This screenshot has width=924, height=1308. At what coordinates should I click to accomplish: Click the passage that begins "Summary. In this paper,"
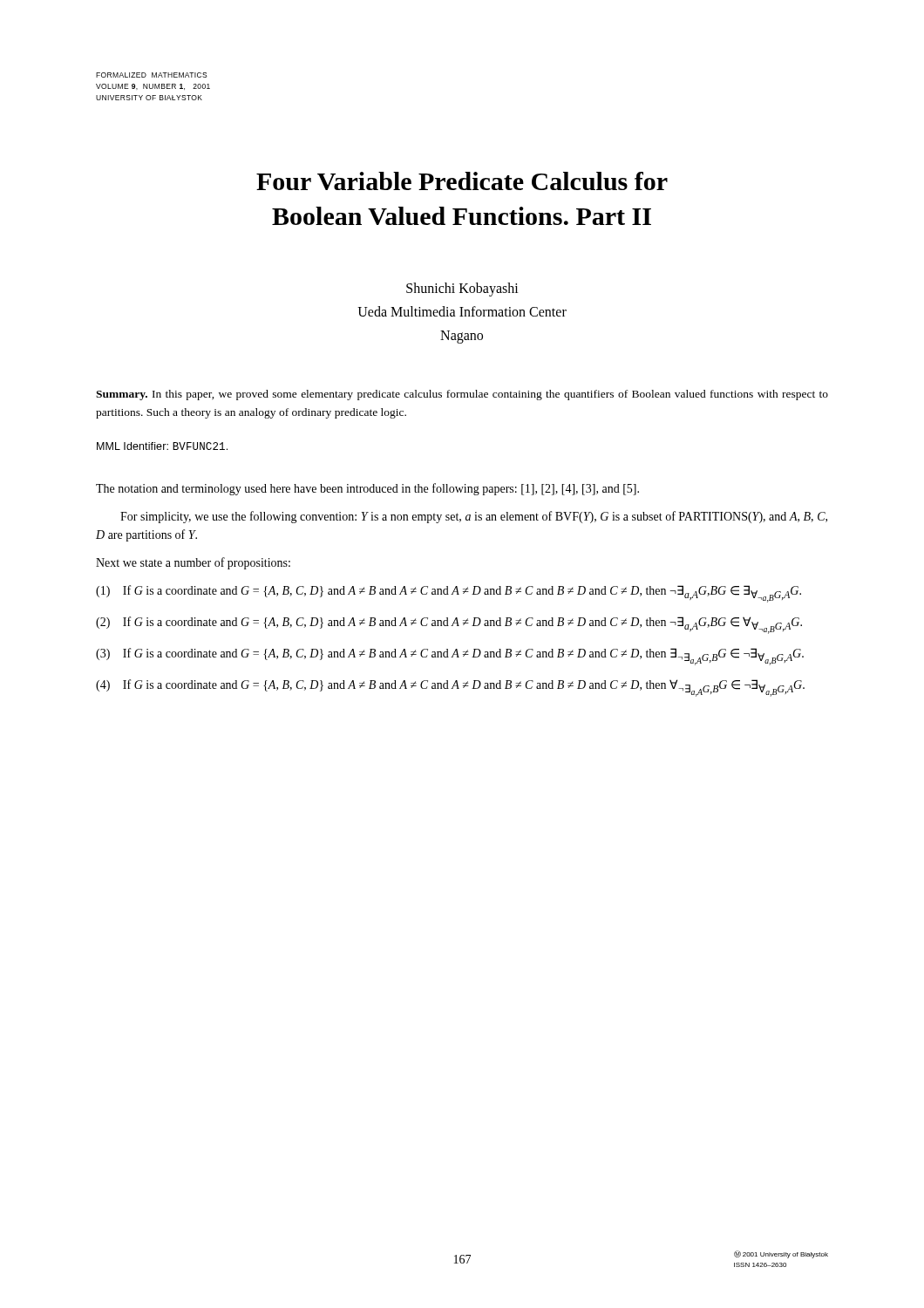click(462, 403)
